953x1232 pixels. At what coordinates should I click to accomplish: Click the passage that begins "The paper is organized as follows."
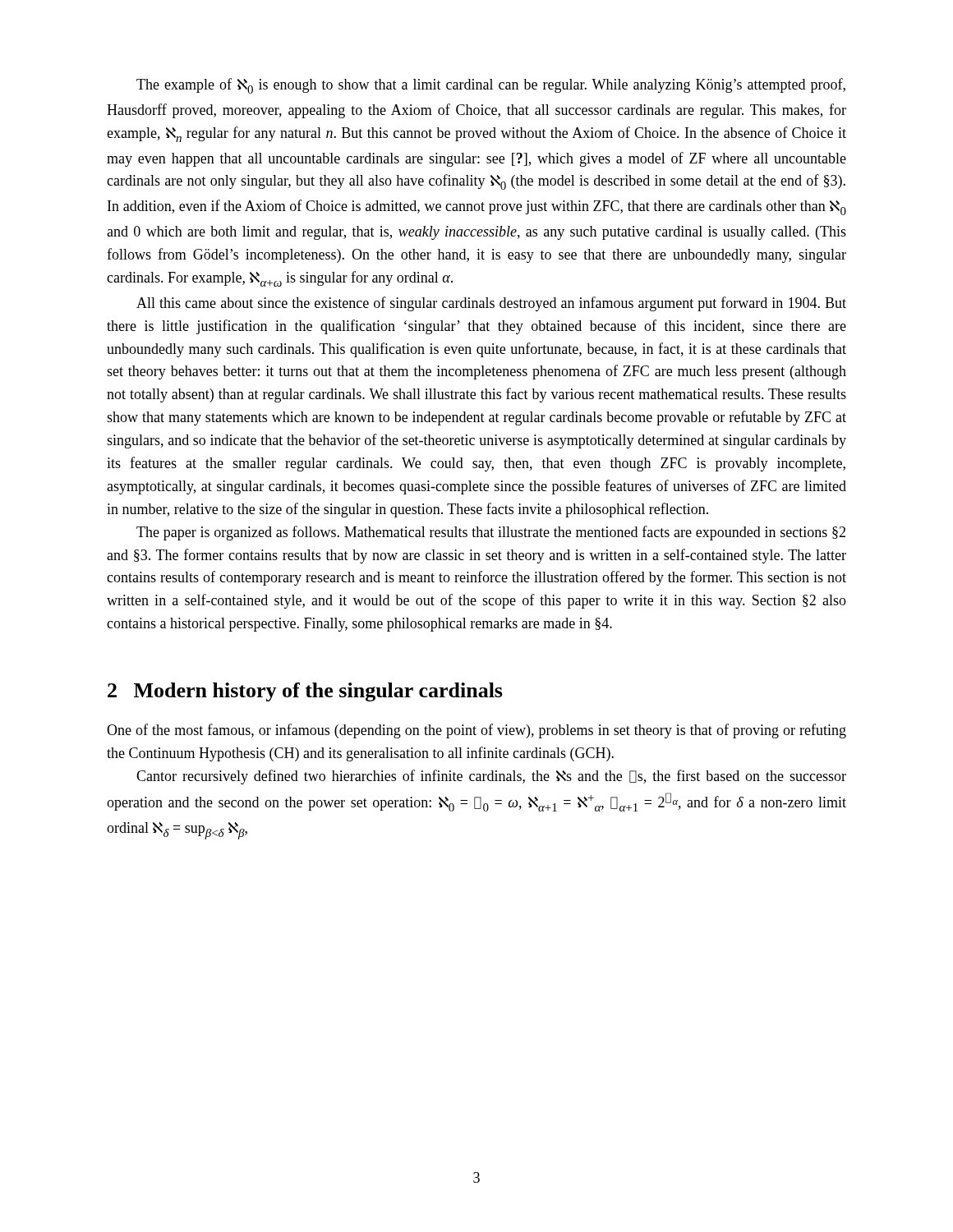click(476, 579)
